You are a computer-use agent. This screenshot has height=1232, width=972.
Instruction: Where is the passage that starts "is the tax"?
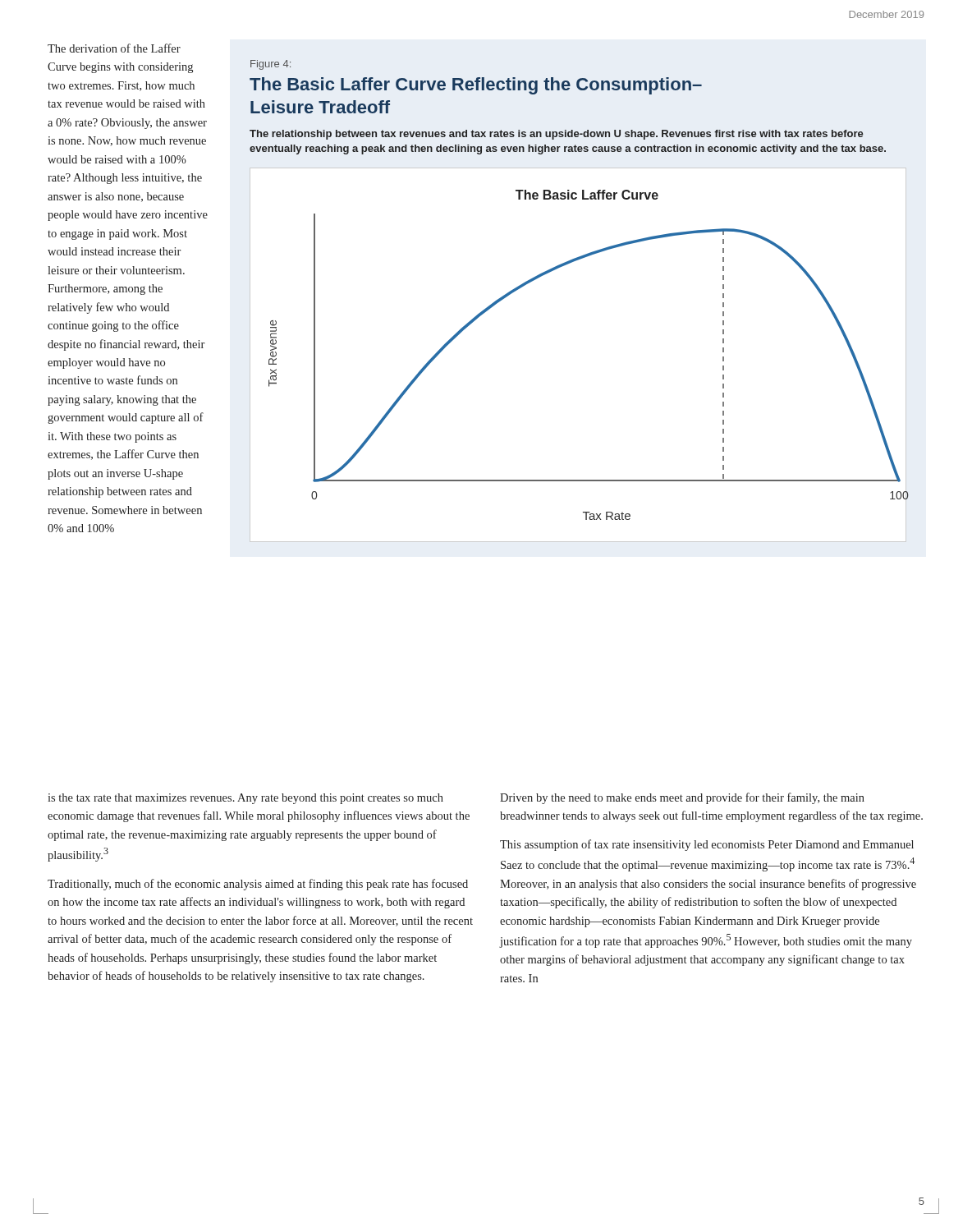coord(261,887)
